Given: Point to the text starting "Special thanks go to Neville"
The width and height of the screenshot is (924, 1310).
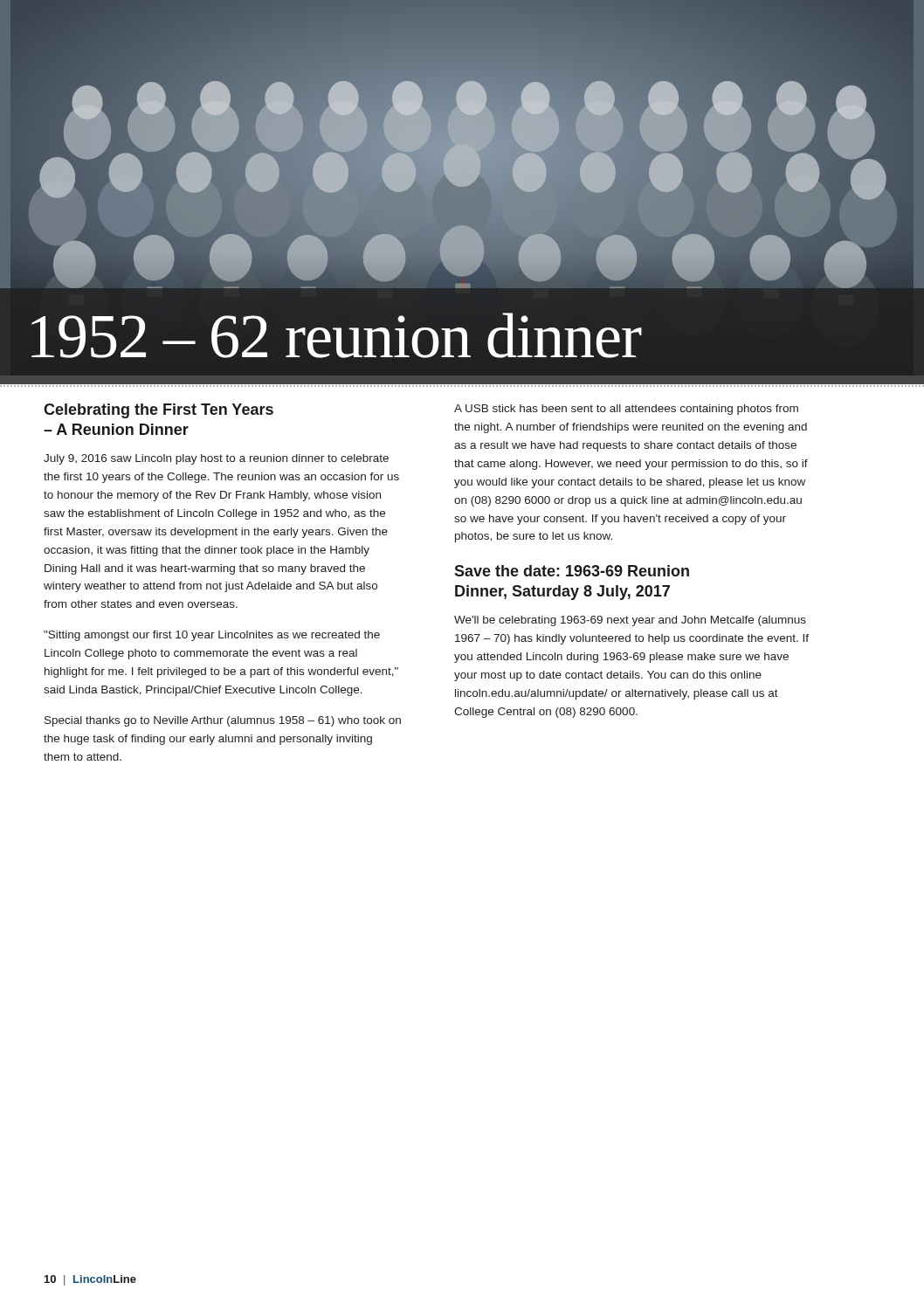Looking at the screenshot, I should pyautogui.click(x=223, y=738).
